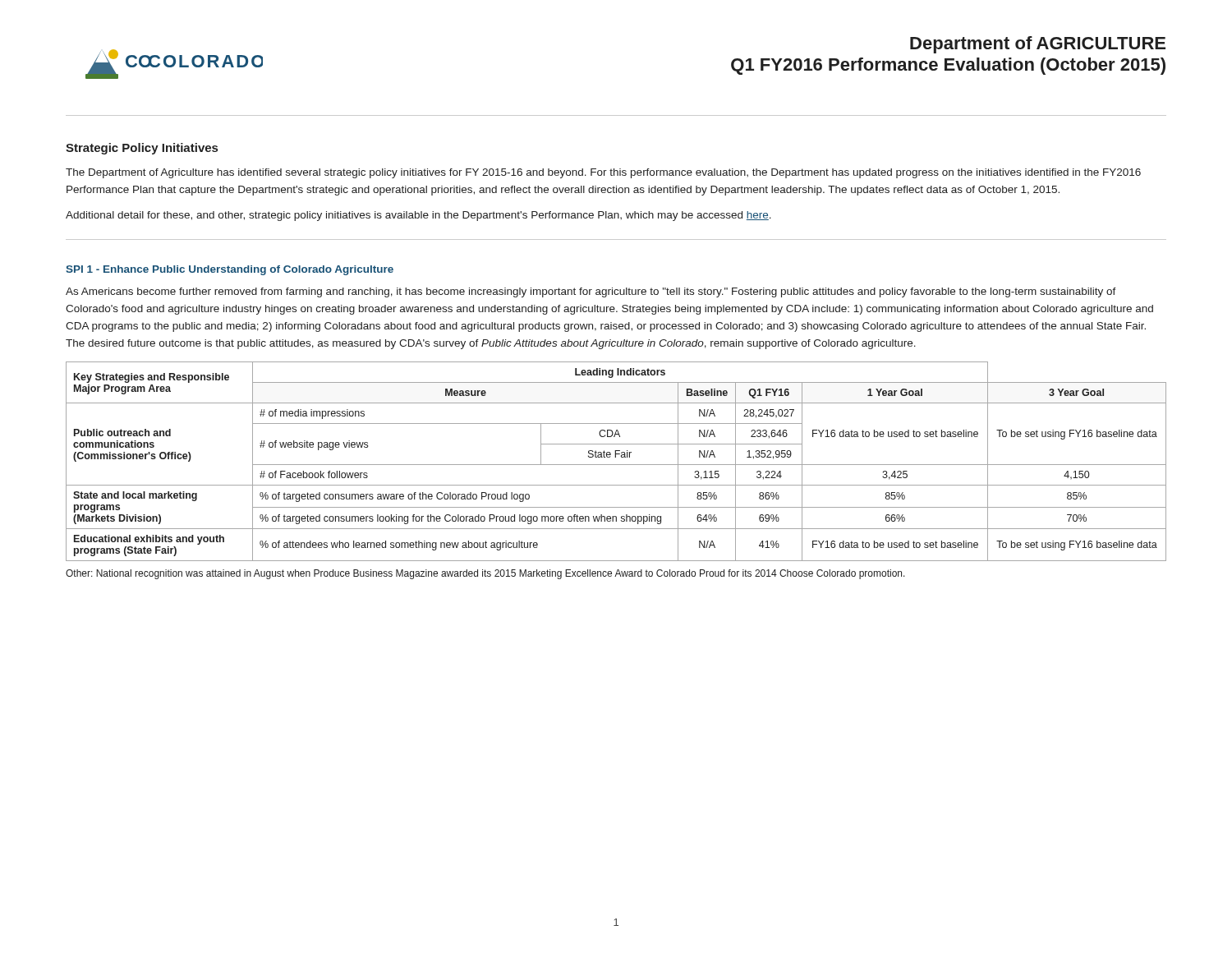Select the passage starting "As Americans become further removed from farming and"
1232x953 pixels.
610,317
